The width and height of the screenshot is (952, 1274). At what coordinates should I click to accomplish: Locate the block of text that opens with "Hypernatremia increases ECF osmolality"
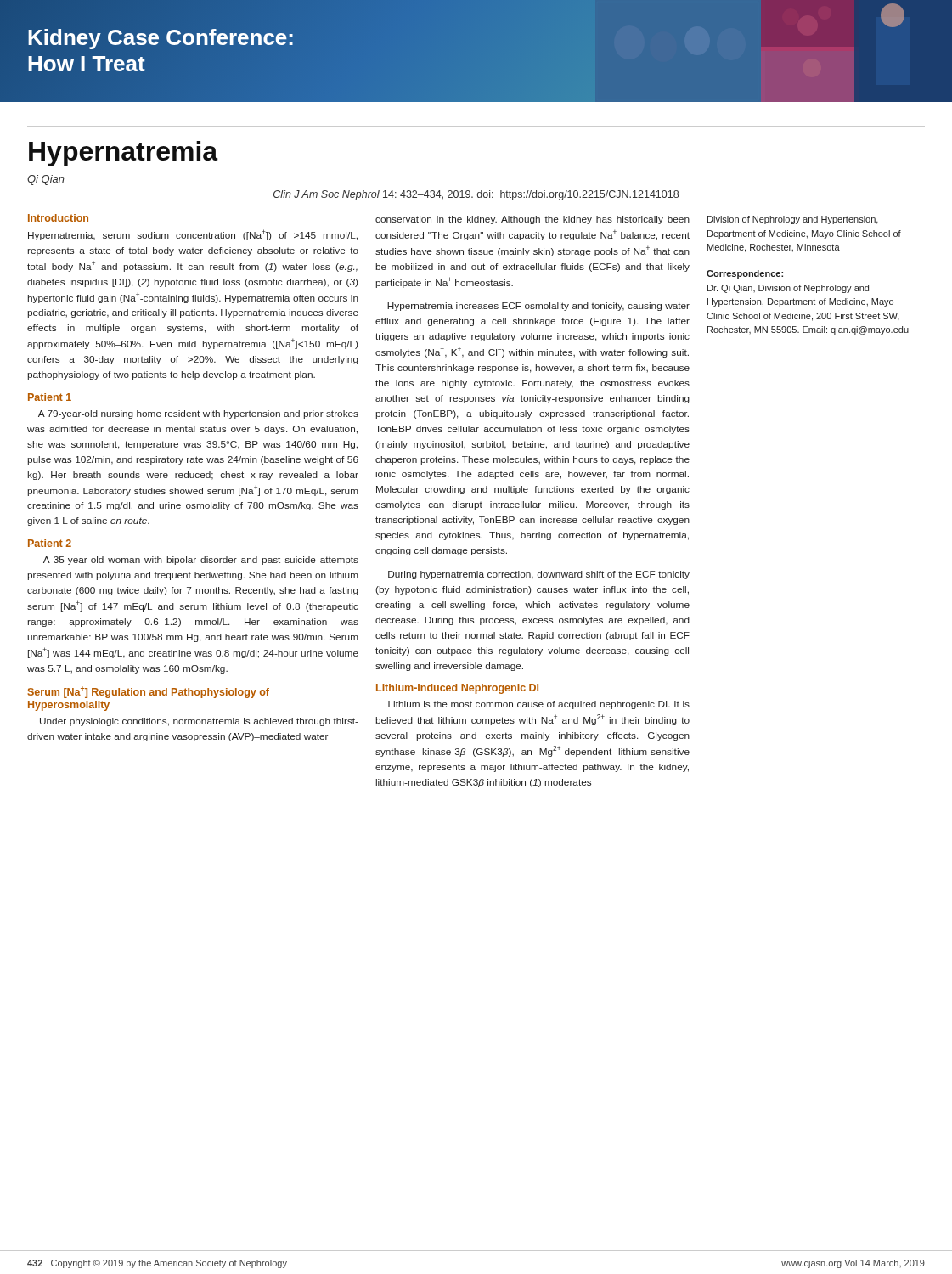coord(533,428)
